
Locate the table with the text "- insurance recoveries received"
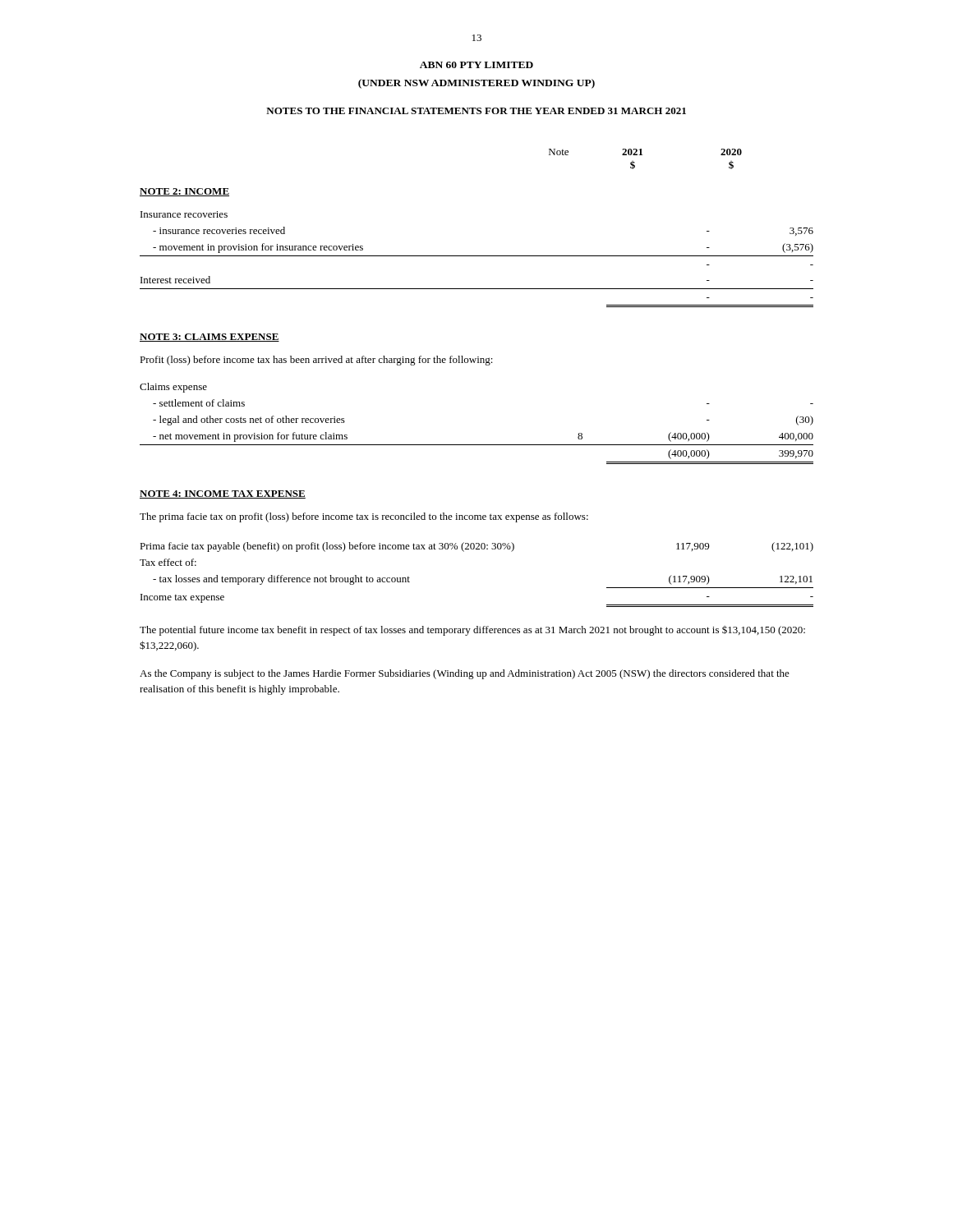476,256
